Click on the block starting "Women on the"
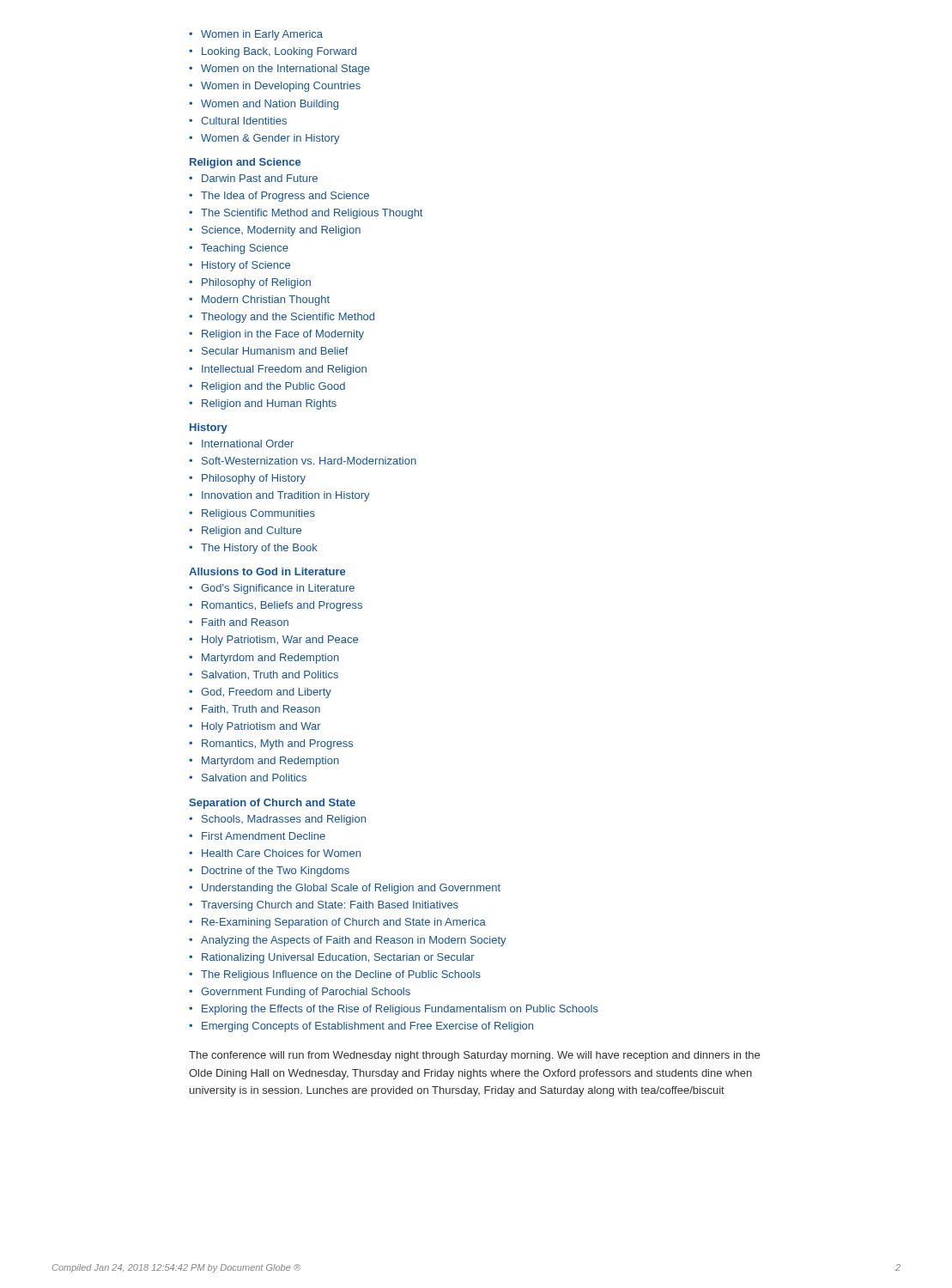 pyautogui.click(x=285, y=69)
